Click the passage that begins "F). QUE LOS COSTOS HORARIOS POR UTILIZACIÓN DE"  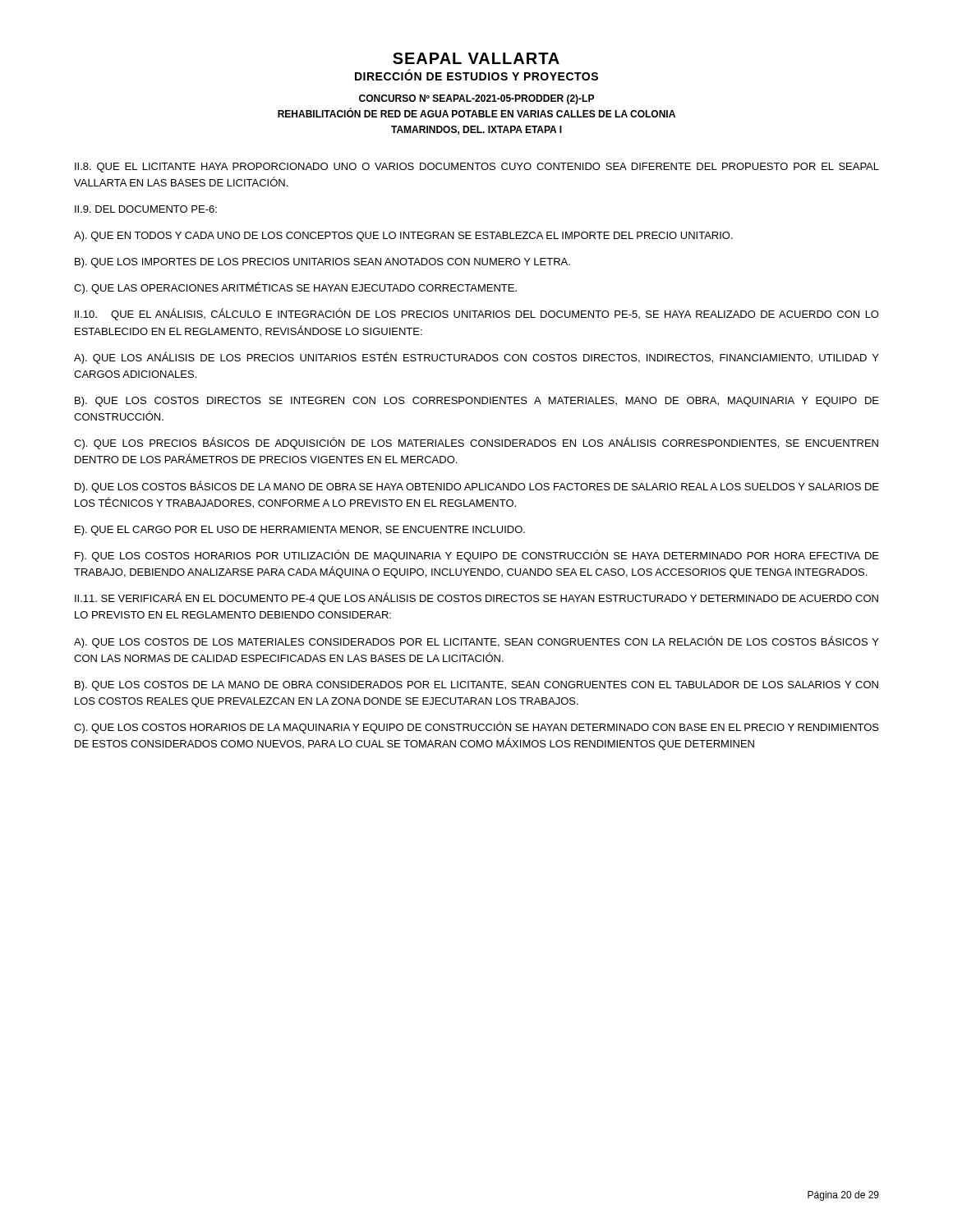pyautogui.click(x=476, y=564)
